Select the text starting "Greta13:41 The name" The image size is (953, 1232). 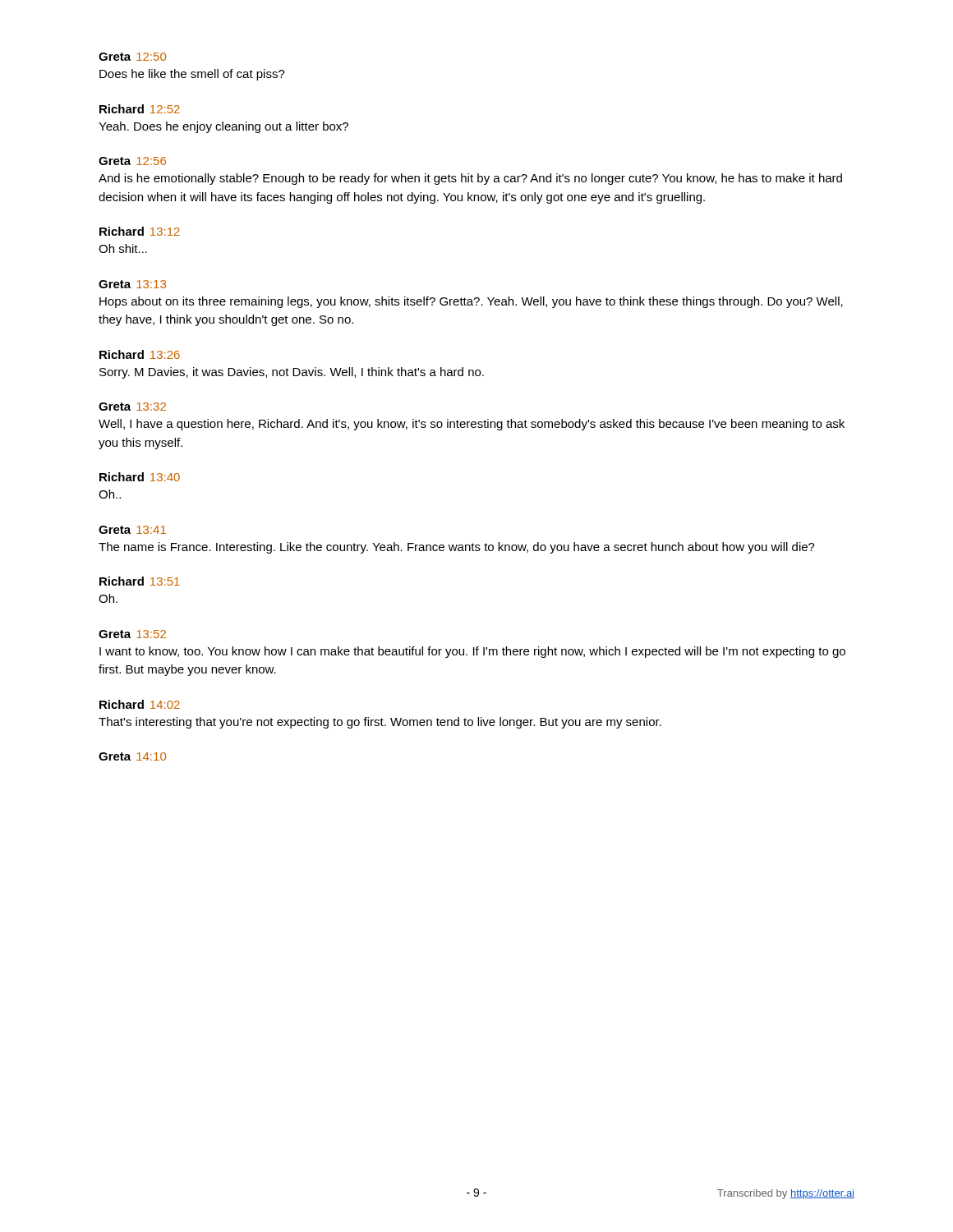tap(476, 539)
